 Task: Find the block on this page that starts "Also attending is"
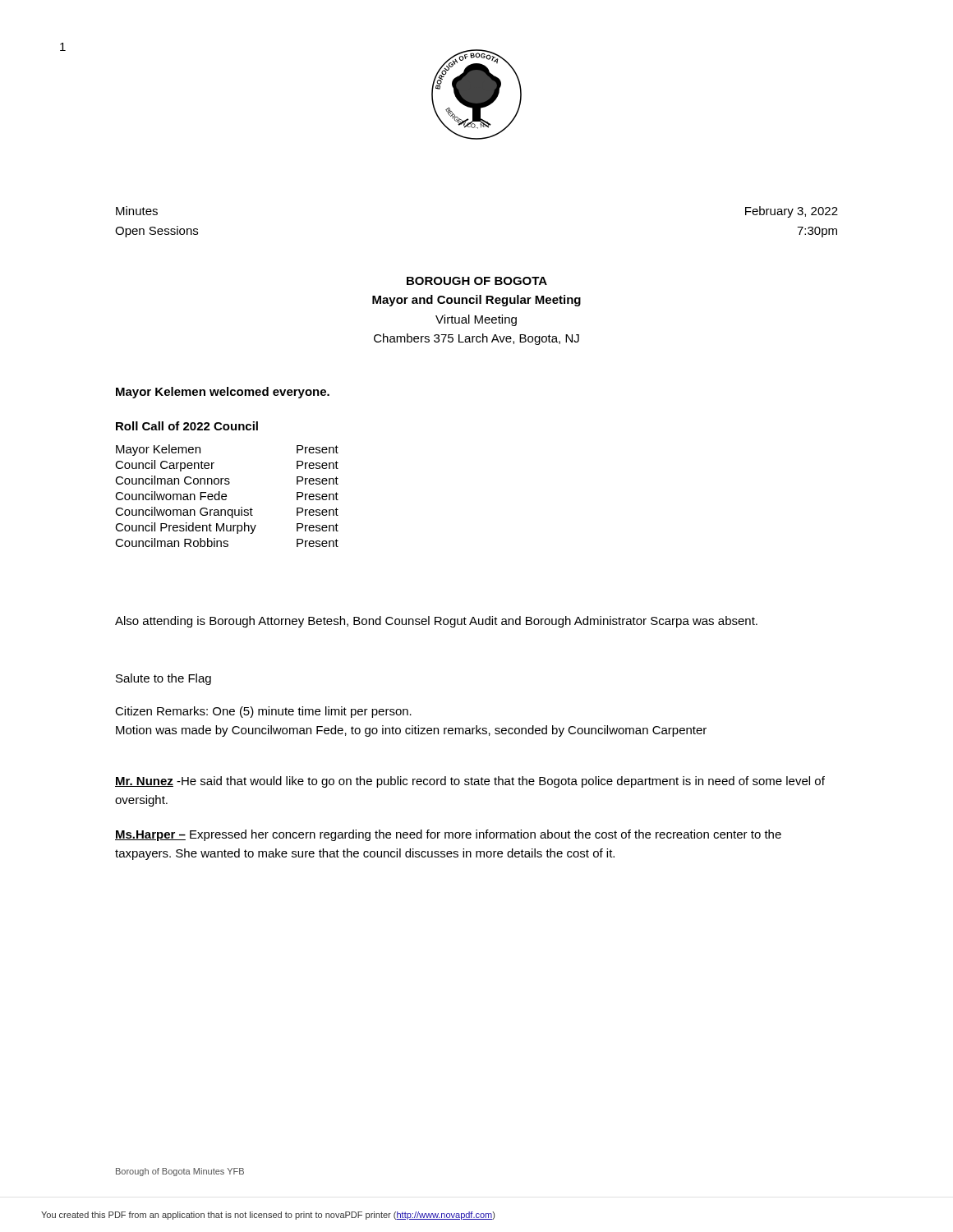[437, 620]
